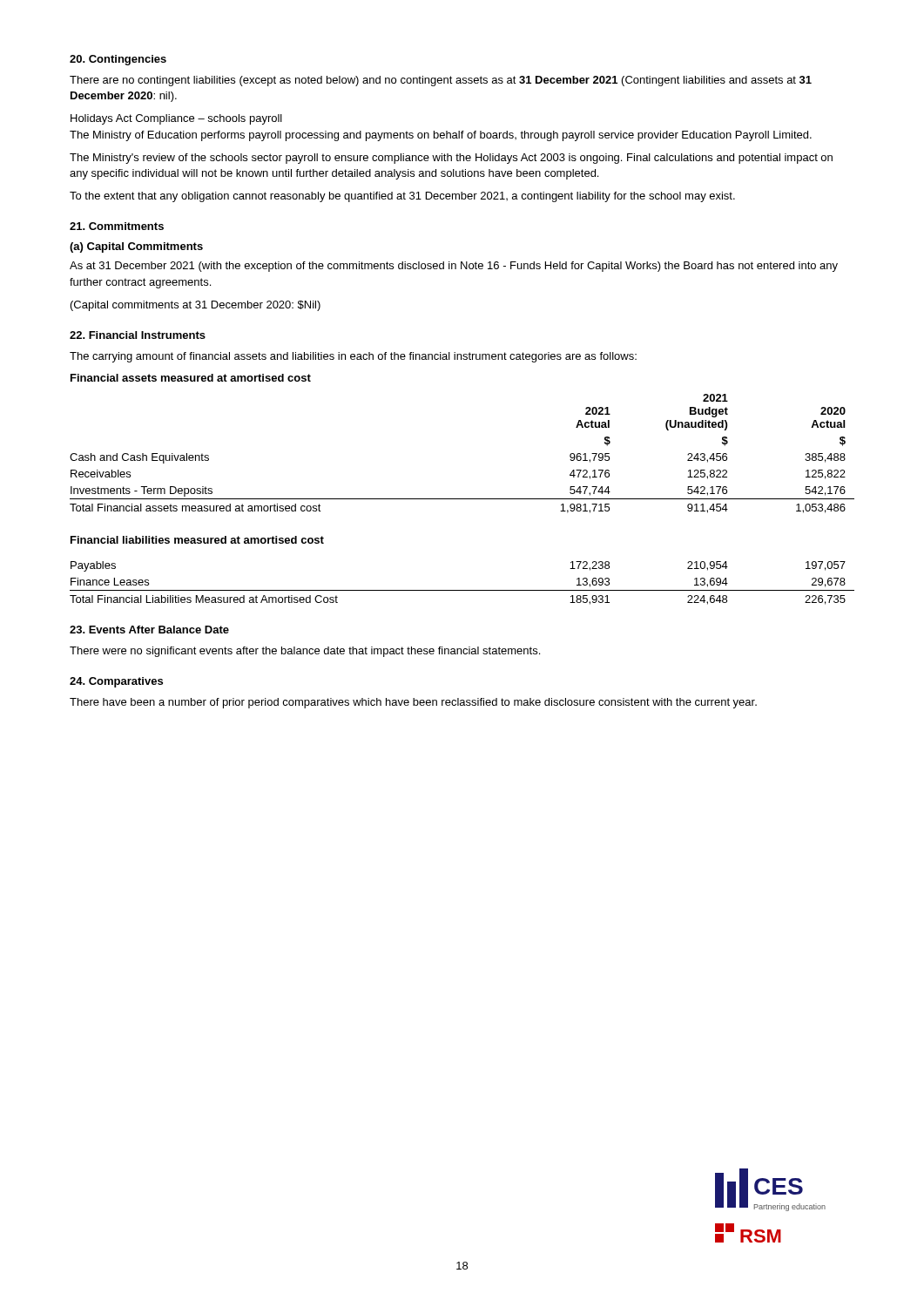The image size is (924, 1307).
Task: Click on the text block with the text "To the extent that"
Action: pyautogui.click(x=462, y=196)
